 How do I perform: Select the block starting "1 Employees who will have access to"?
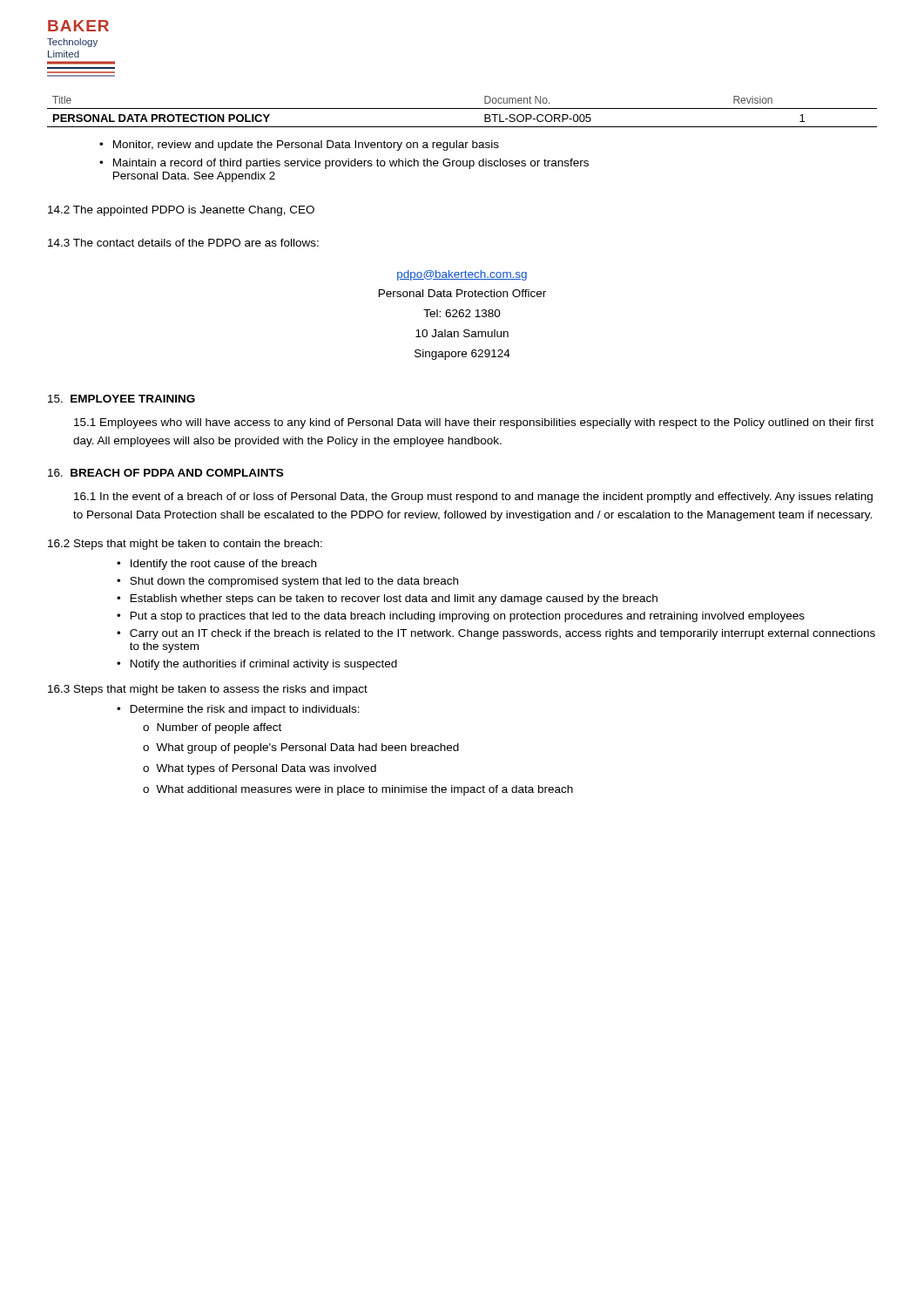point(473,431)
